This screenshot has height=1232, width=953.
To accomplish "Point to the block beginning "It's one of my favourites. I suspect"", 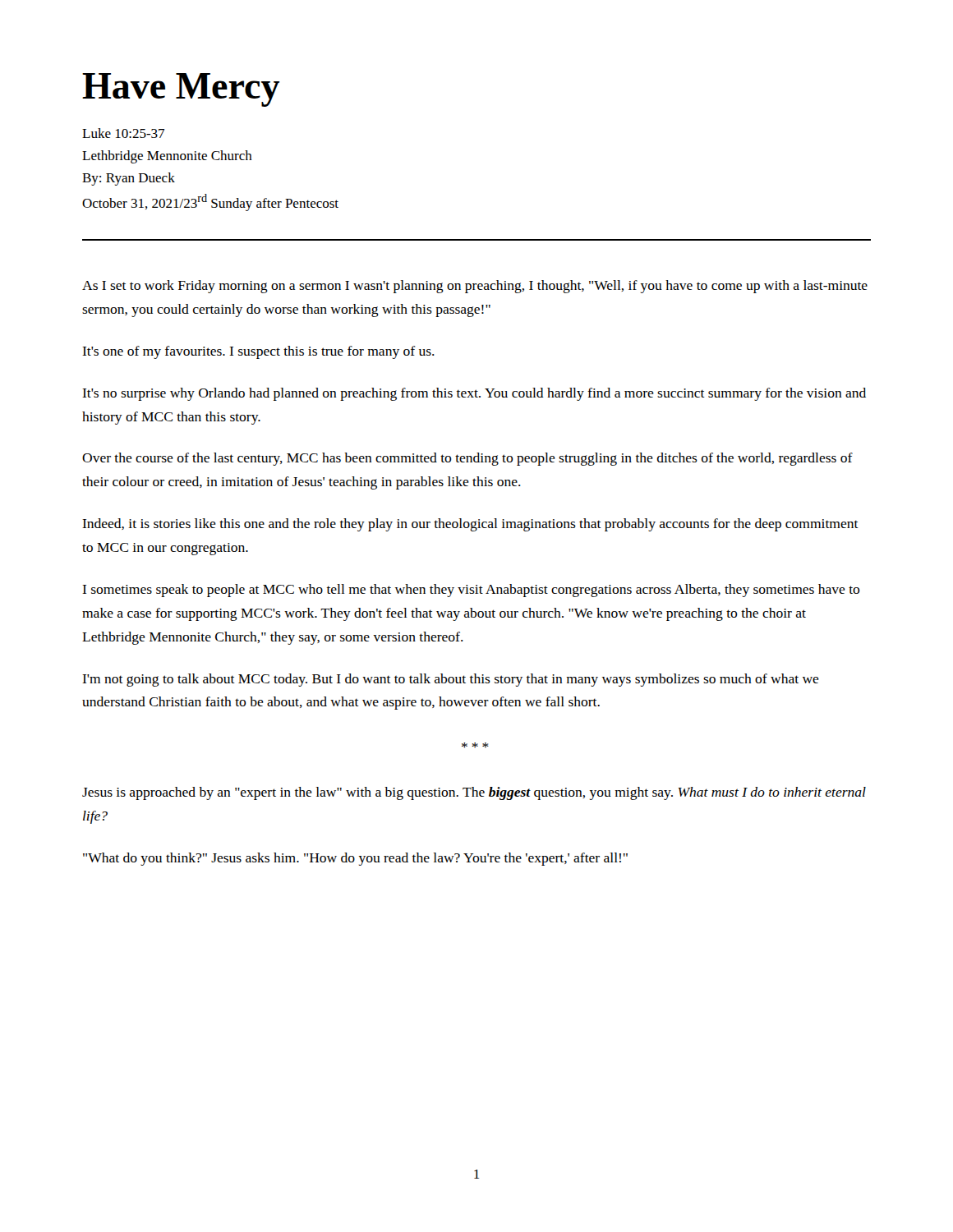I will (x=259, y=351).
